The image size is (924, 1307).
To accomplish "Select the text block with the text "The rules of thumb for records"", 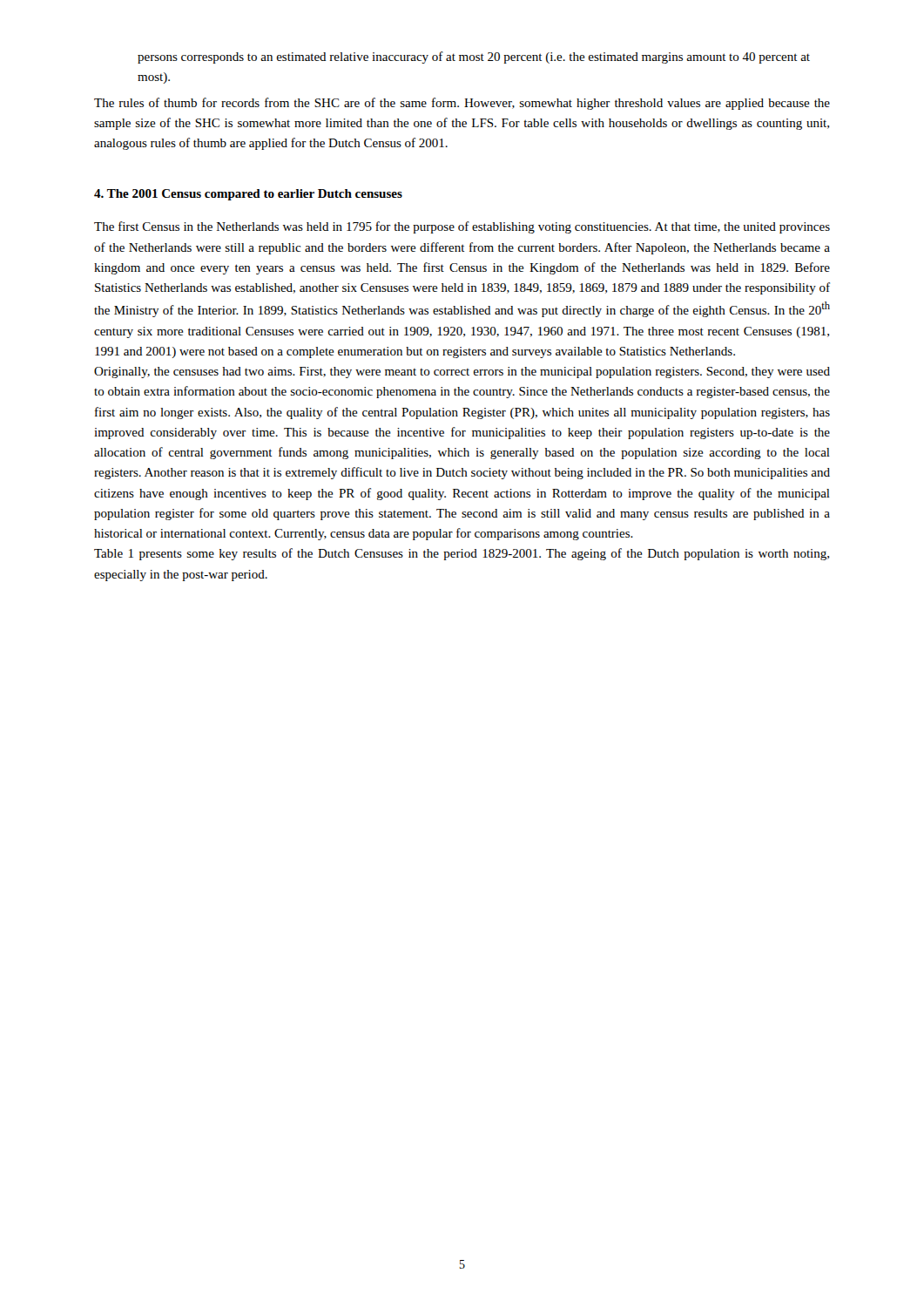I will [462, 123].
